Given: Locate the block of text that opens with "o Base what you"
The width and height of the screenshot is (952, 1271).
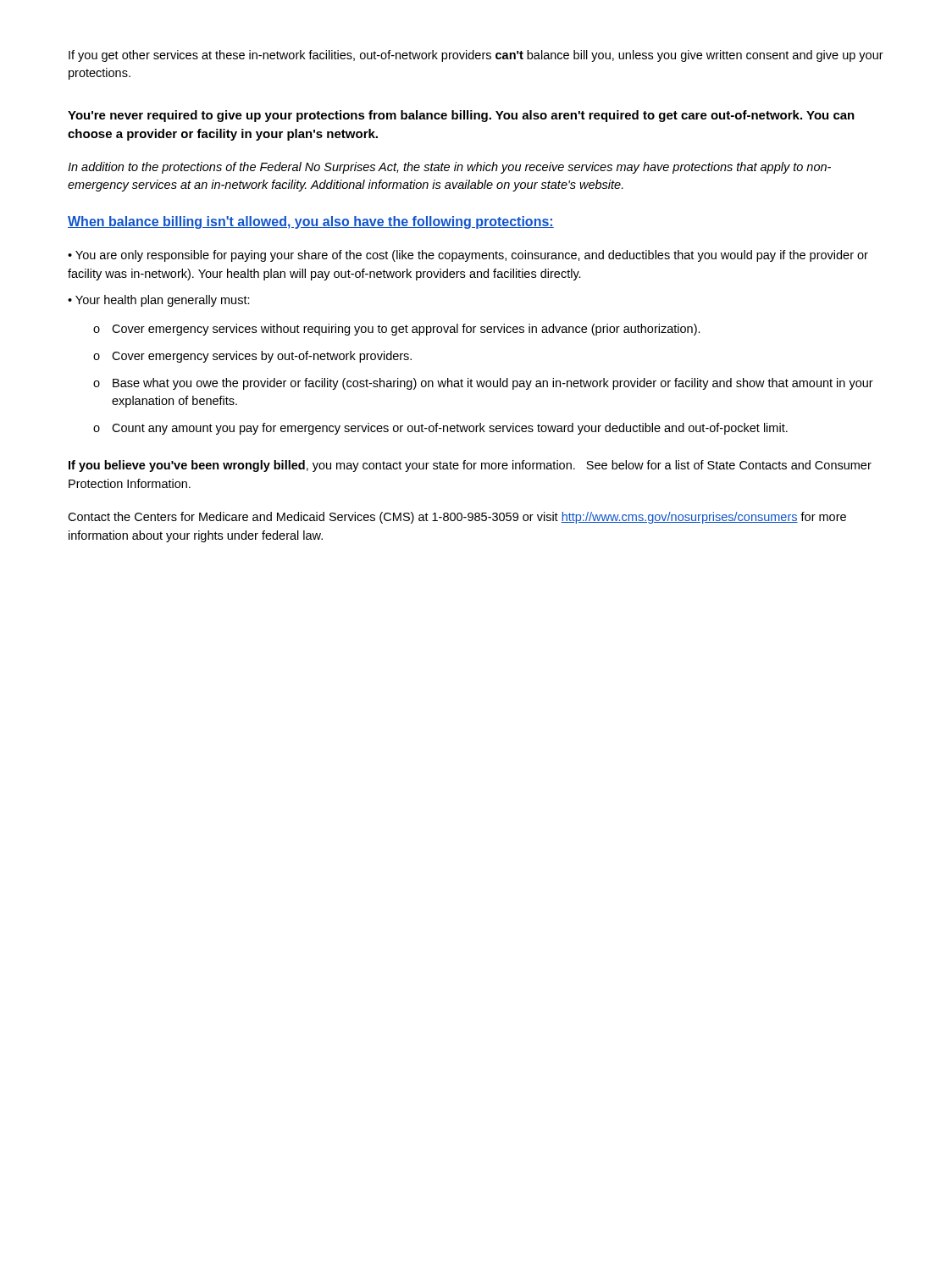Looking at the screenshot, I should pyautogui.click(x=489, y=393).
